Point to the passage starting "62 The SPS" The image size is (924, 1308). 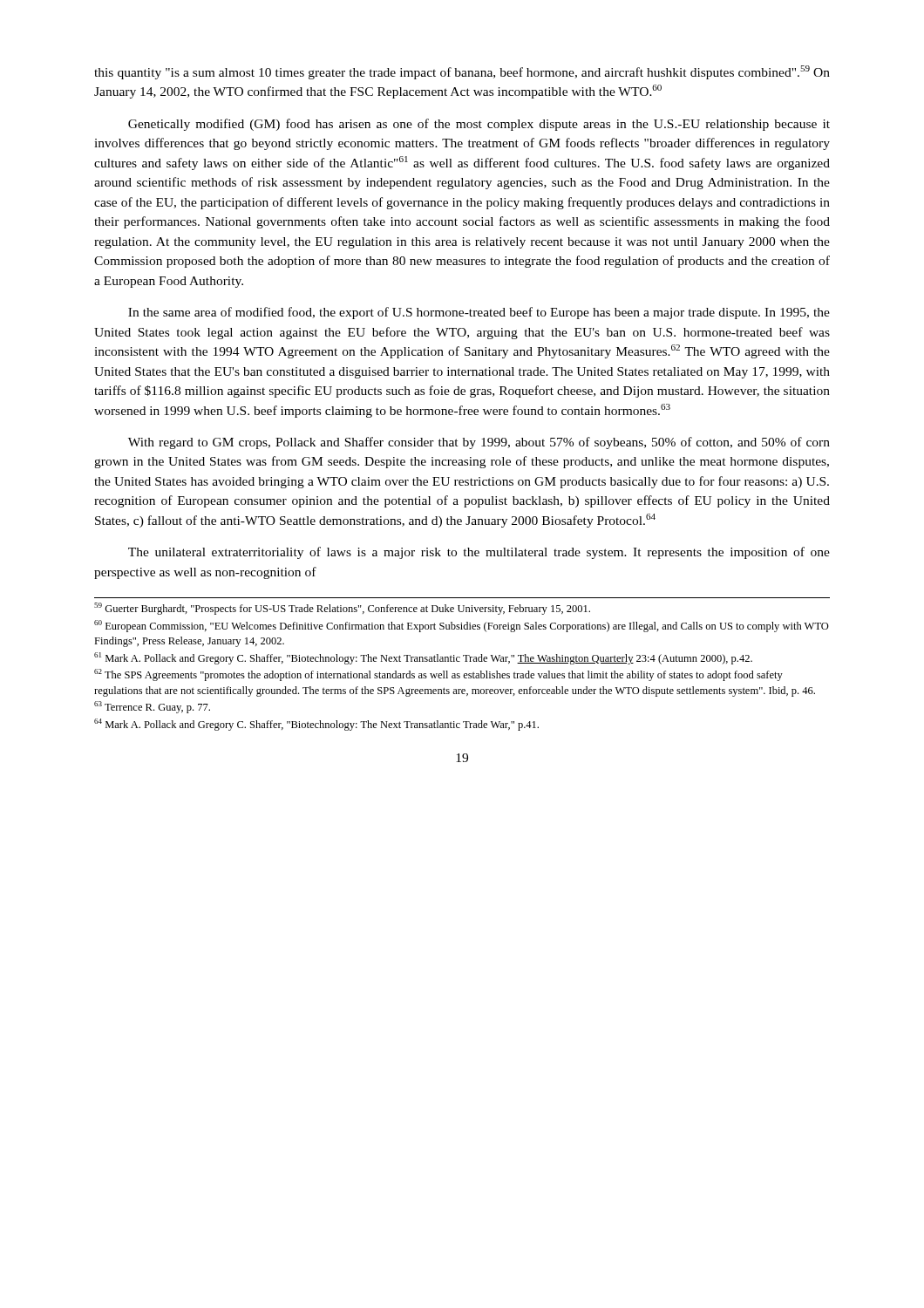coord(455,682)
